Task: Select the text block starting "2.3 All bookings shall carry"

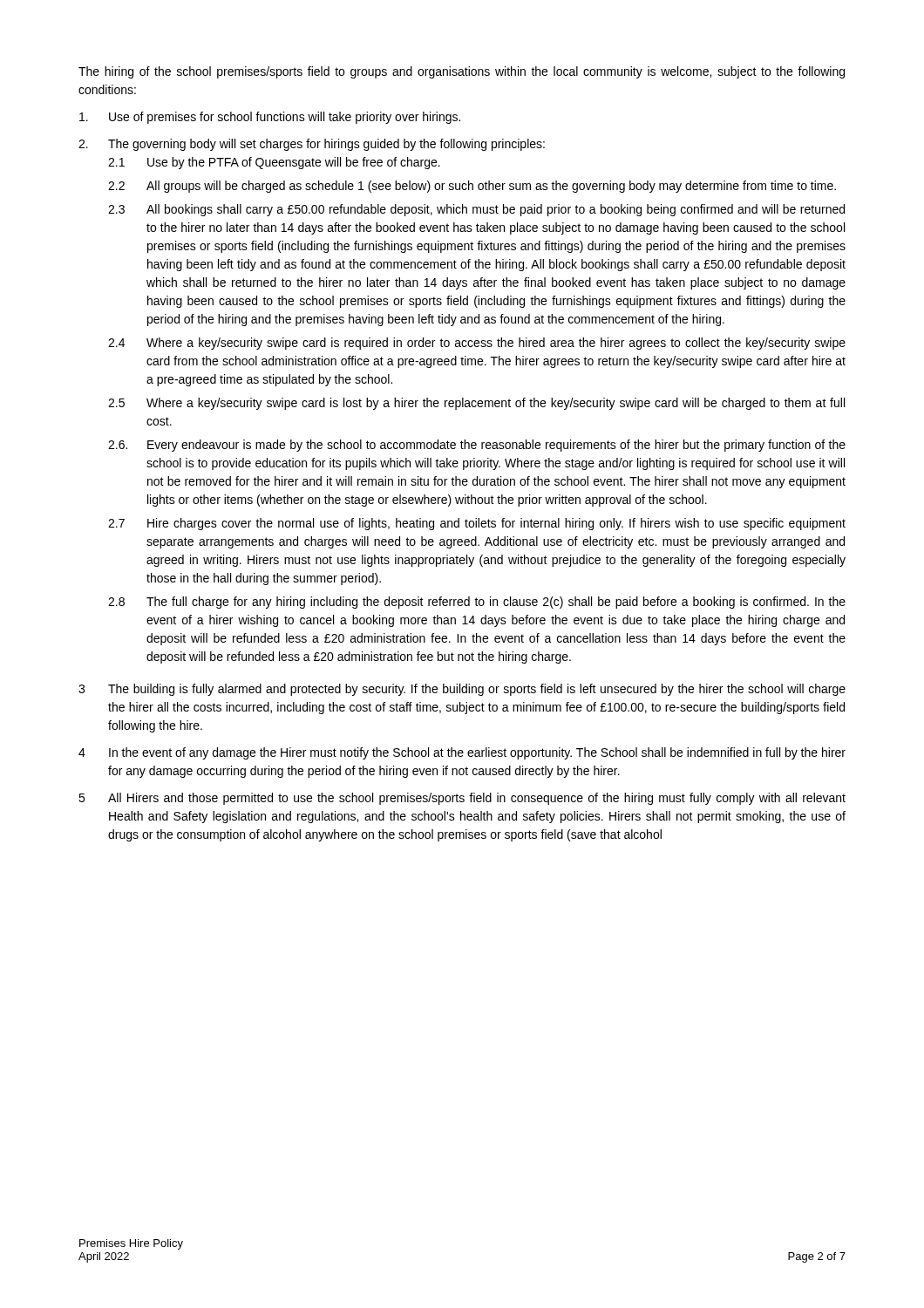Action: tap(477, 265)
